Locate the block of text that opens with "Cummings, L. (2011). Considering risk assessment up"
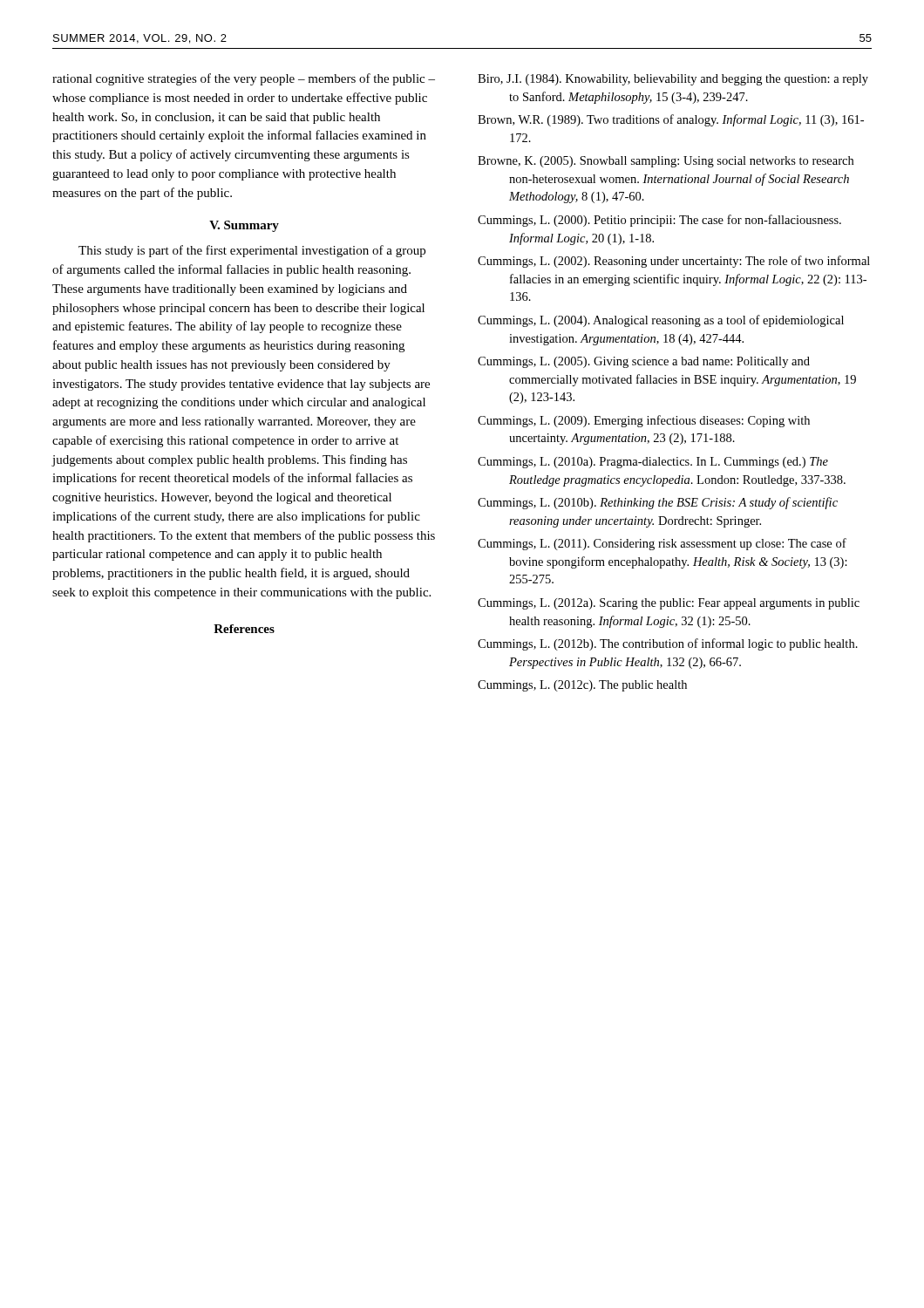924x1308 pixels. pos(663,561)
